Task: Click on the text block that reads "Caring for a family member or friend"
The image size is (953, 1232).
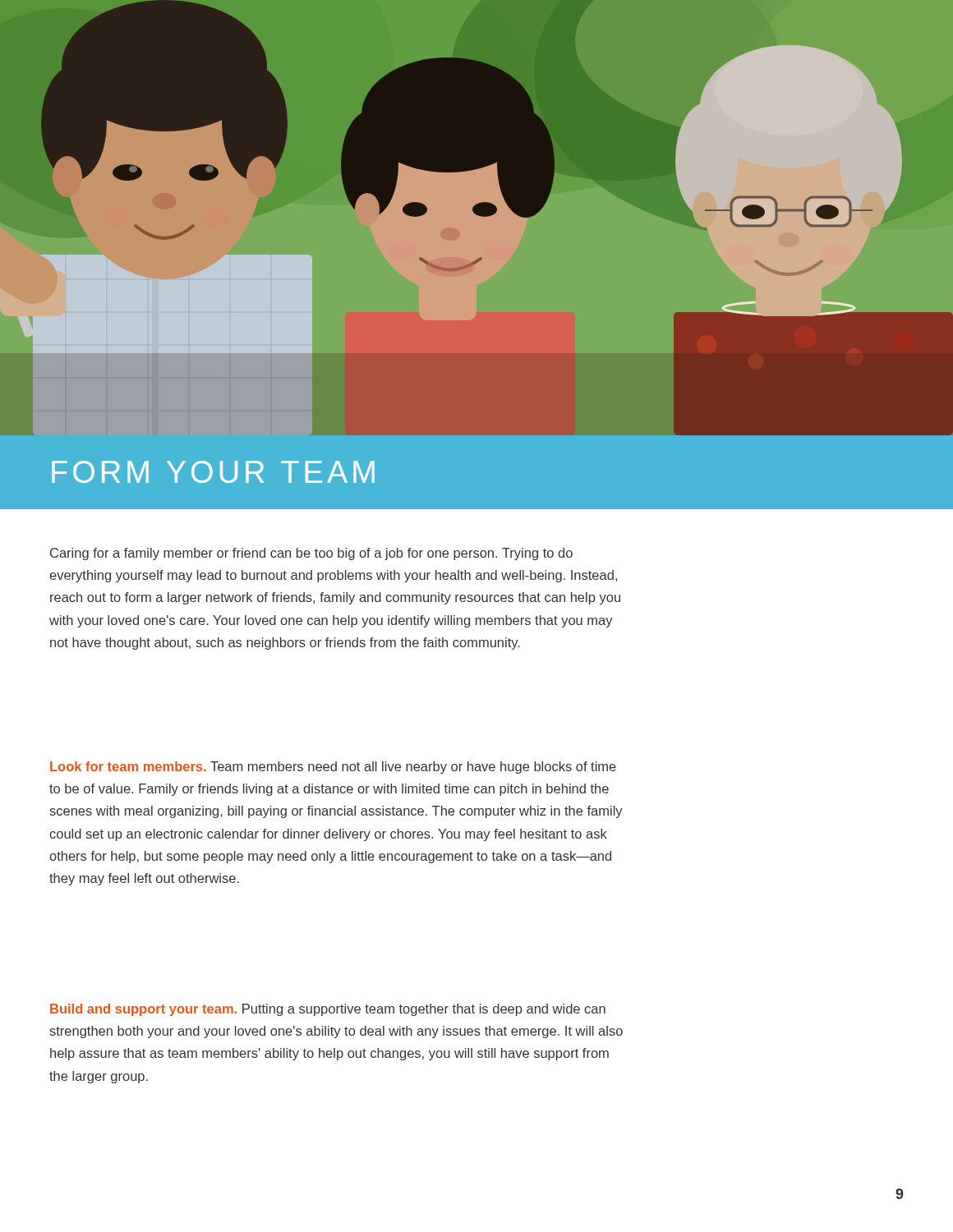Action: pos(335,597)
